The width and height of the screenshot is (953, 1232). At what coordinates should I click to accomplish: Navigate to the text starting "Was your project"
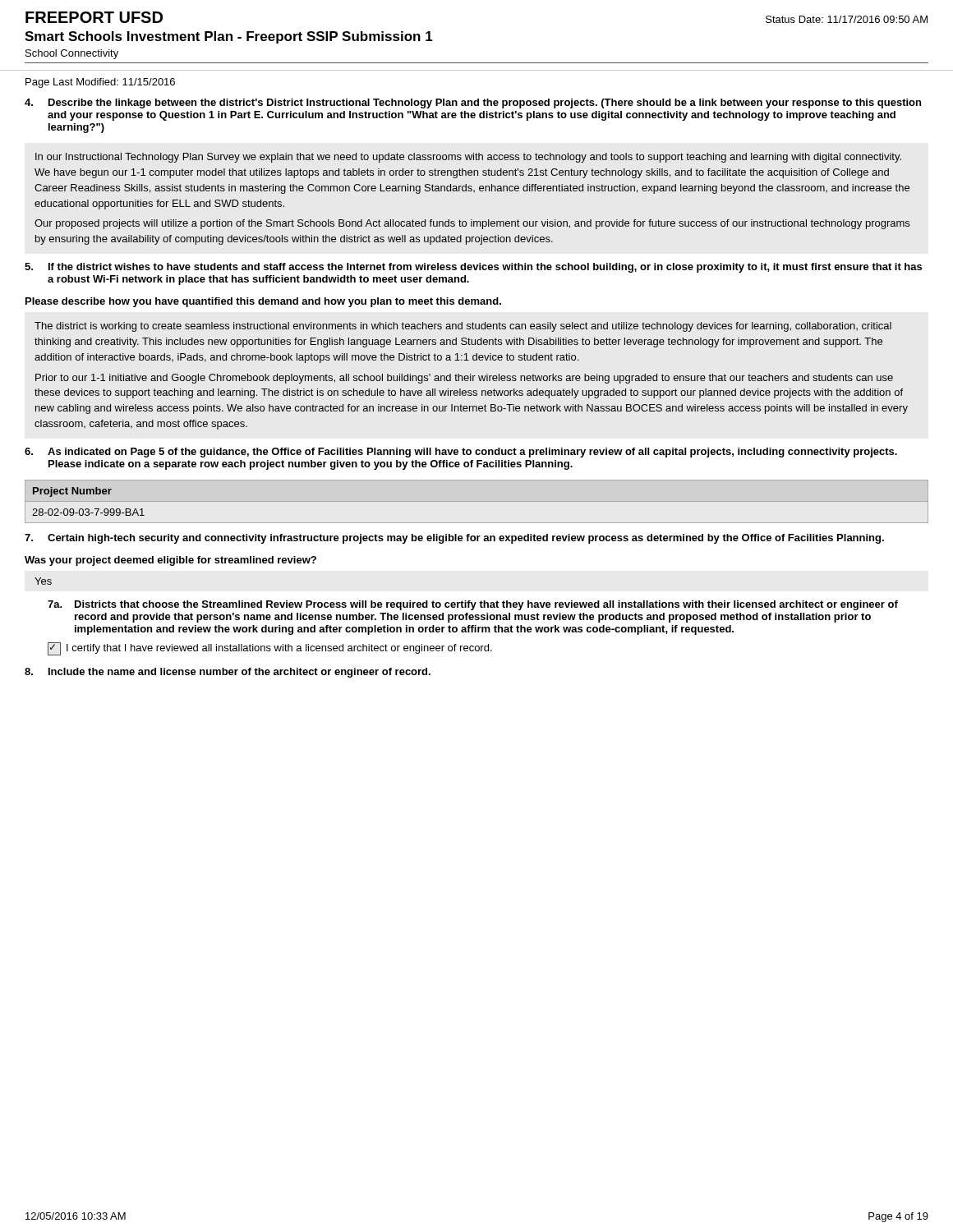(171, 560)
